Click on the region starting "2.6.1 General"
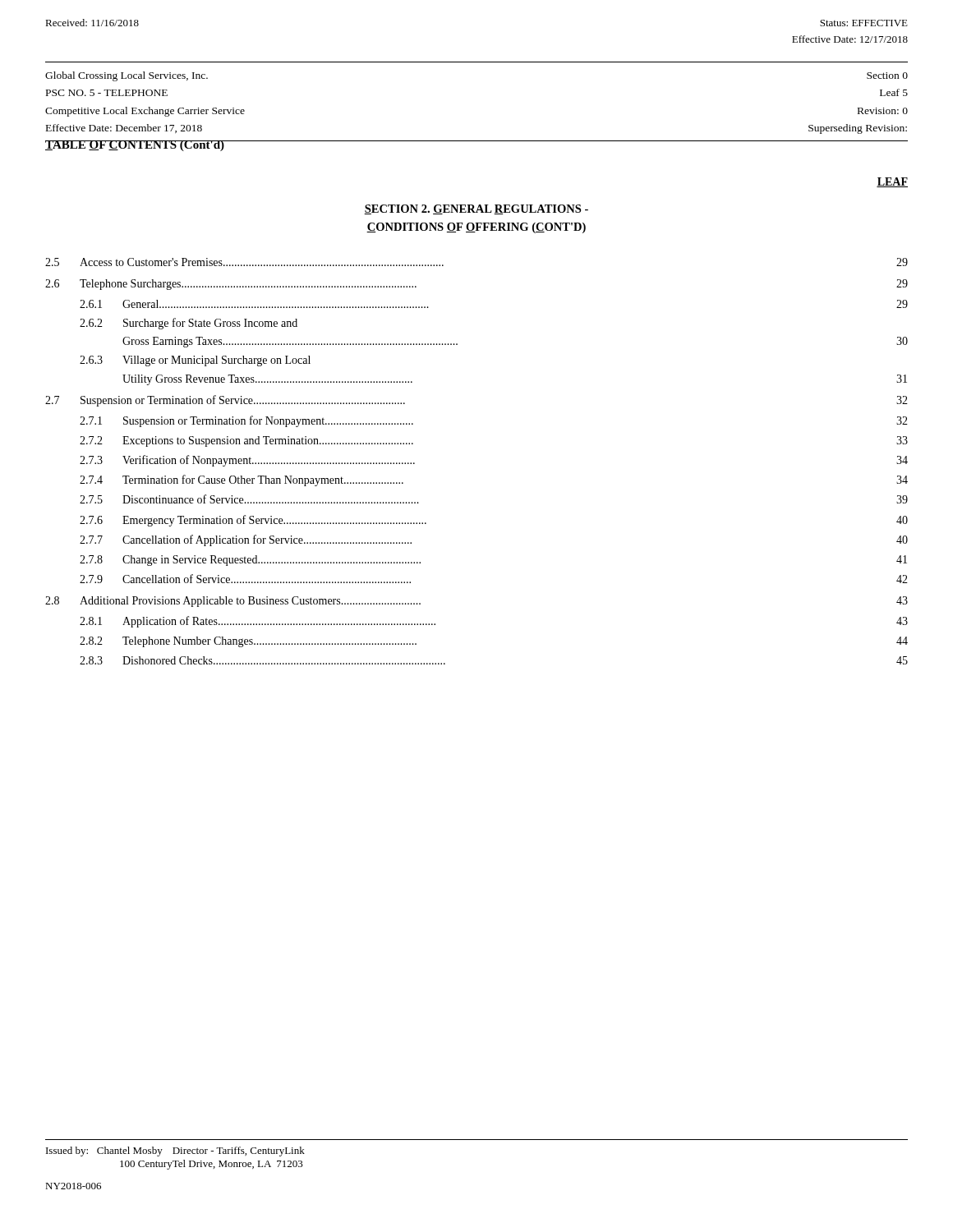 click(x=91, y=303)
